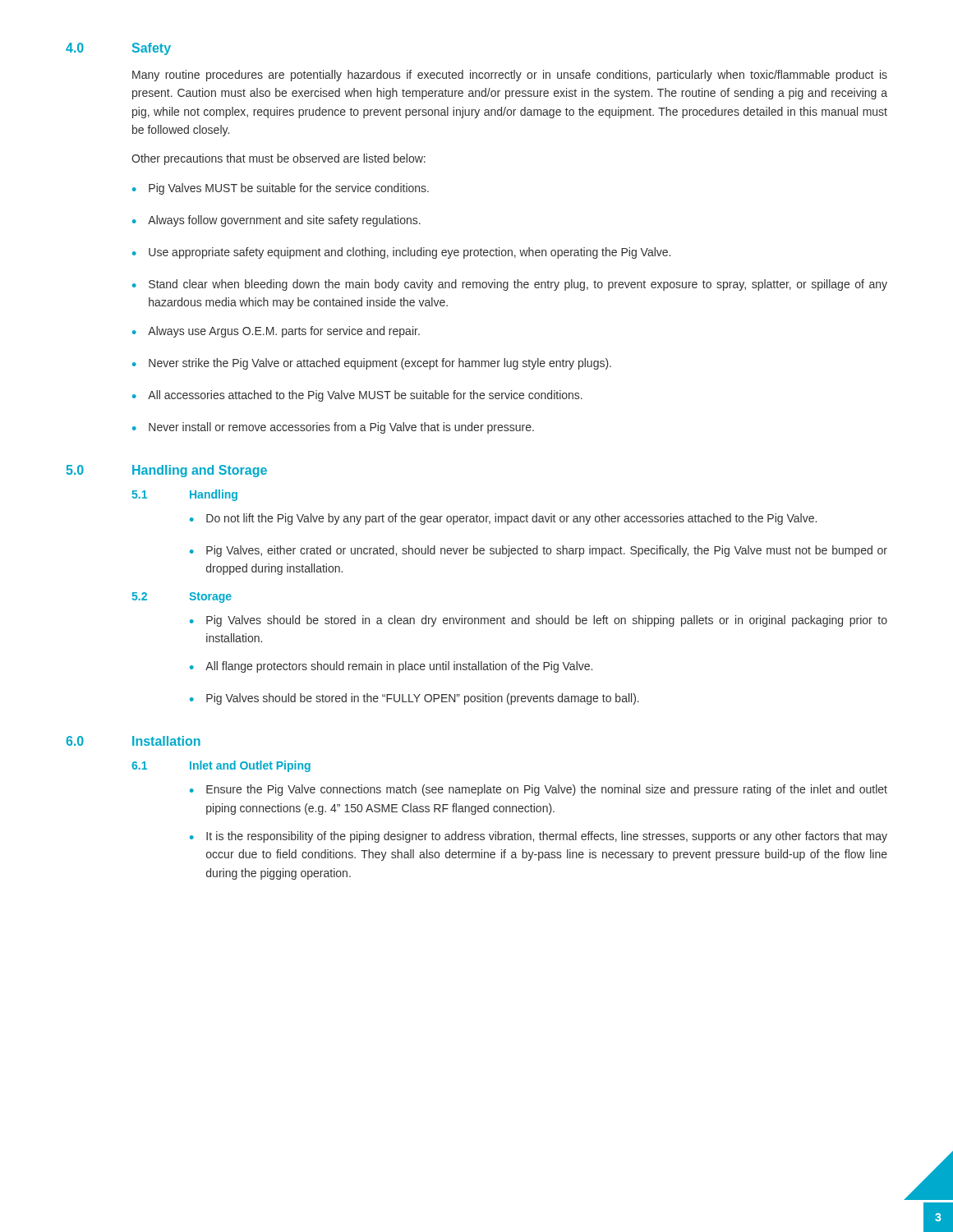This screenshot has width=953, height=1232.
Task: Click the passage that begins "• Always follow government and site safety"
Action: [276, 222]
